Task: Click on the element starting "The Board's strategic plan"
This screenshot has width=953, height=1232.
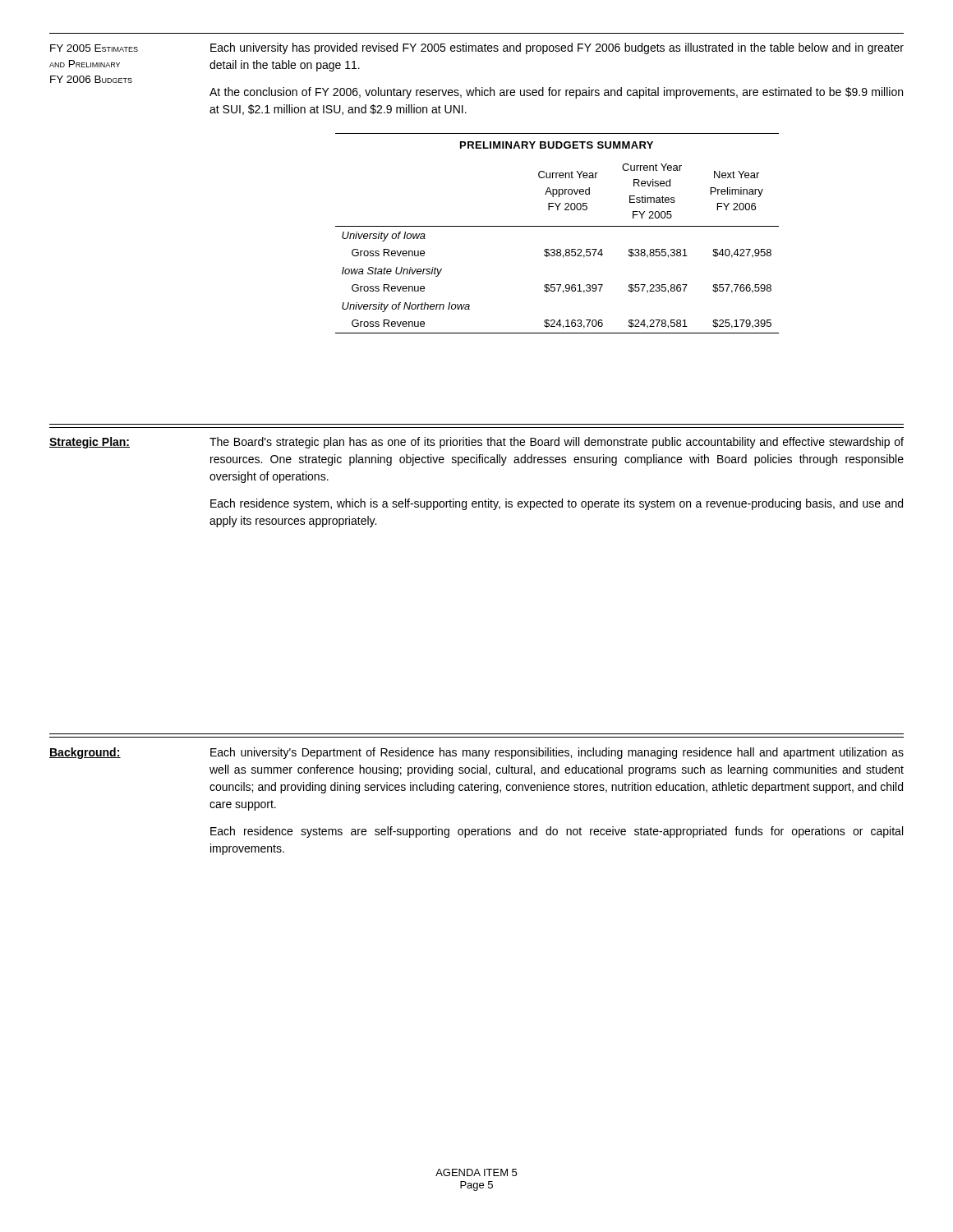Action: click(557, 459)
